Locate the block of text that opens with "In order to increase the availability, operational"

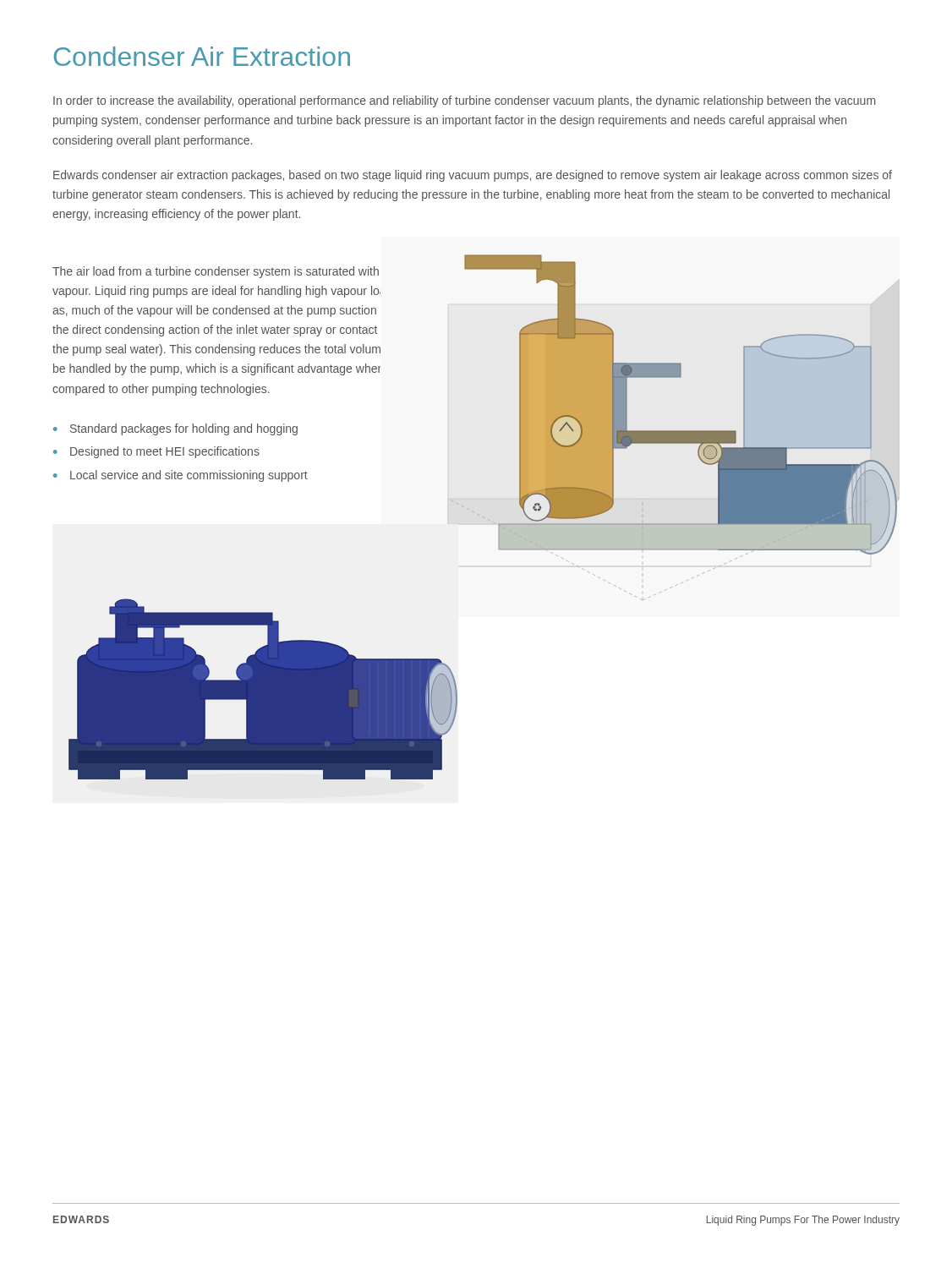(464, 120)
